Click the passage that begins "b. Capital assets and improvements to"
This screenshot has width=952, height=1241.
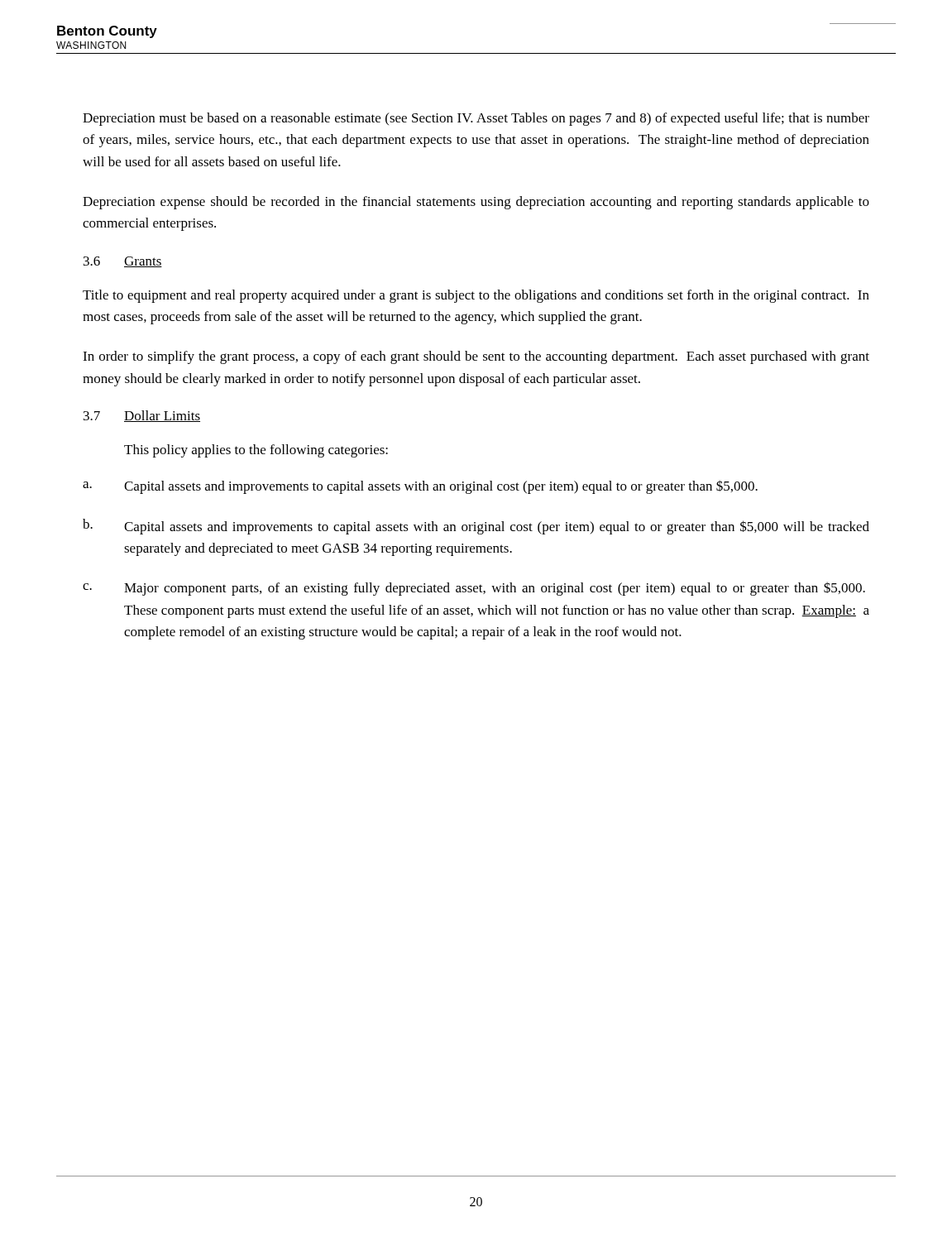pos(476,538)
